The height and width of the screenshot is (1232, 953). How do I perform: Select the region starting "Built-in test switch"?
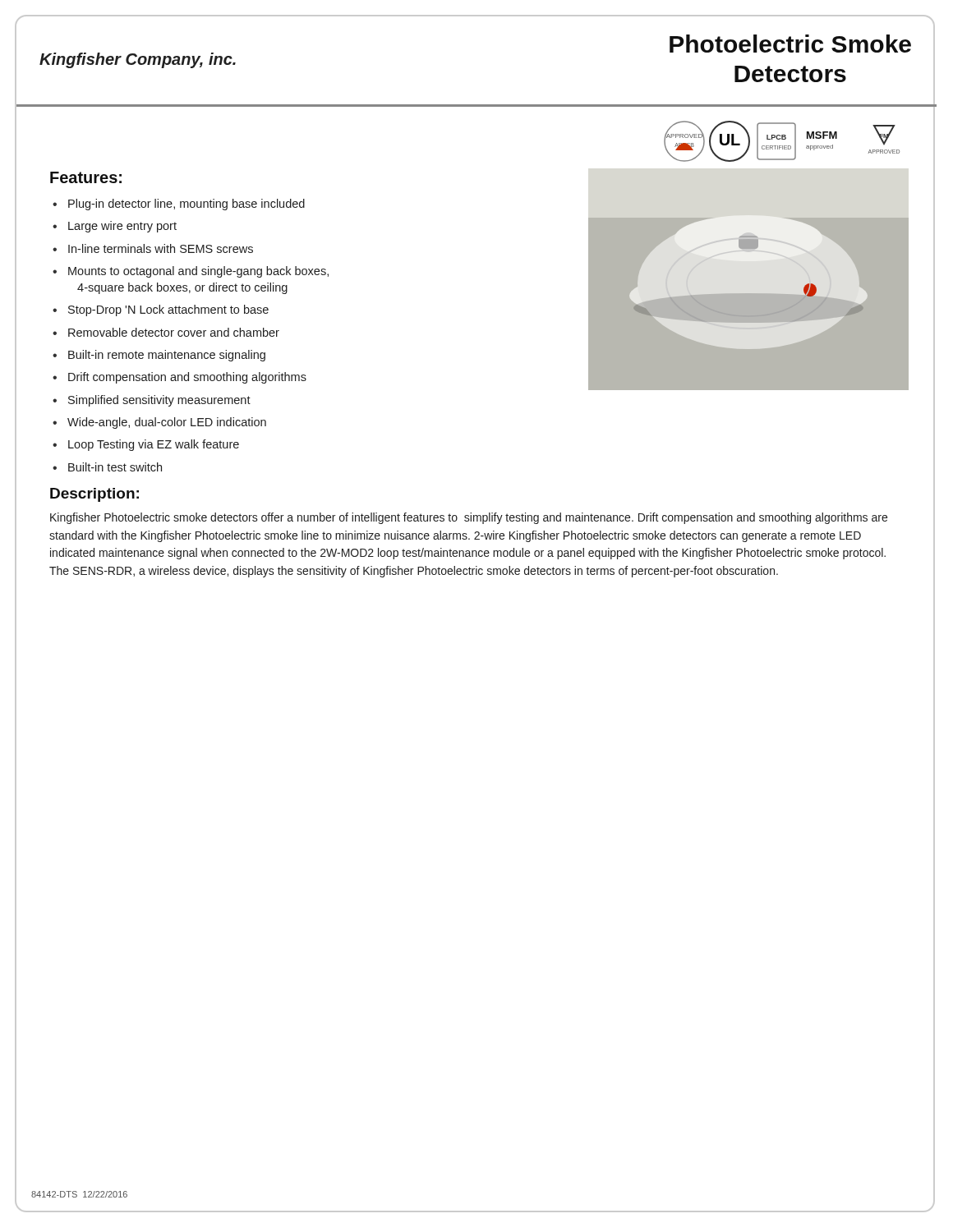click(115, 467)
